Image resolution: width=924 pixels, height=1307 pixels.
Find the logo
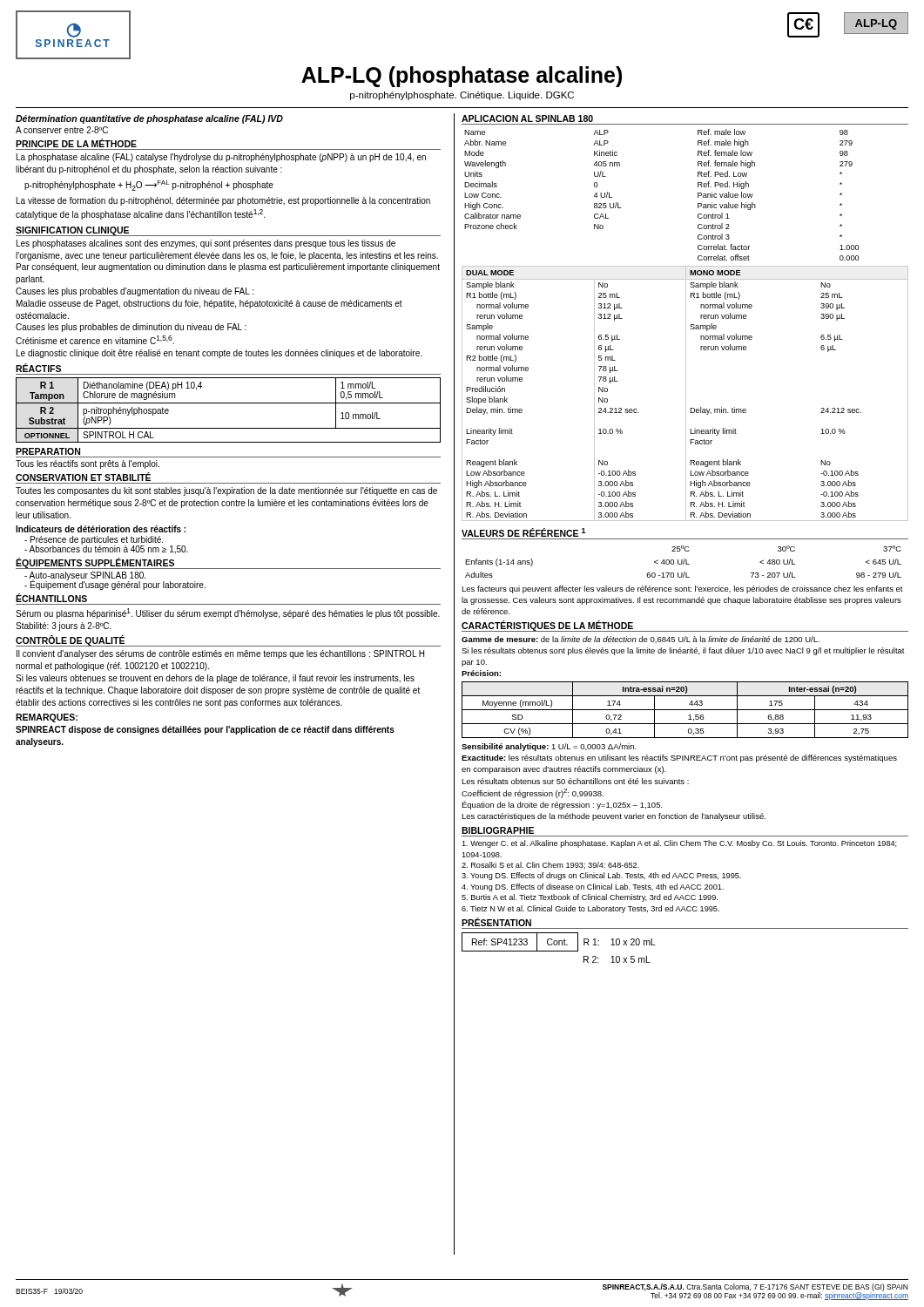click(x=73, y=35)
